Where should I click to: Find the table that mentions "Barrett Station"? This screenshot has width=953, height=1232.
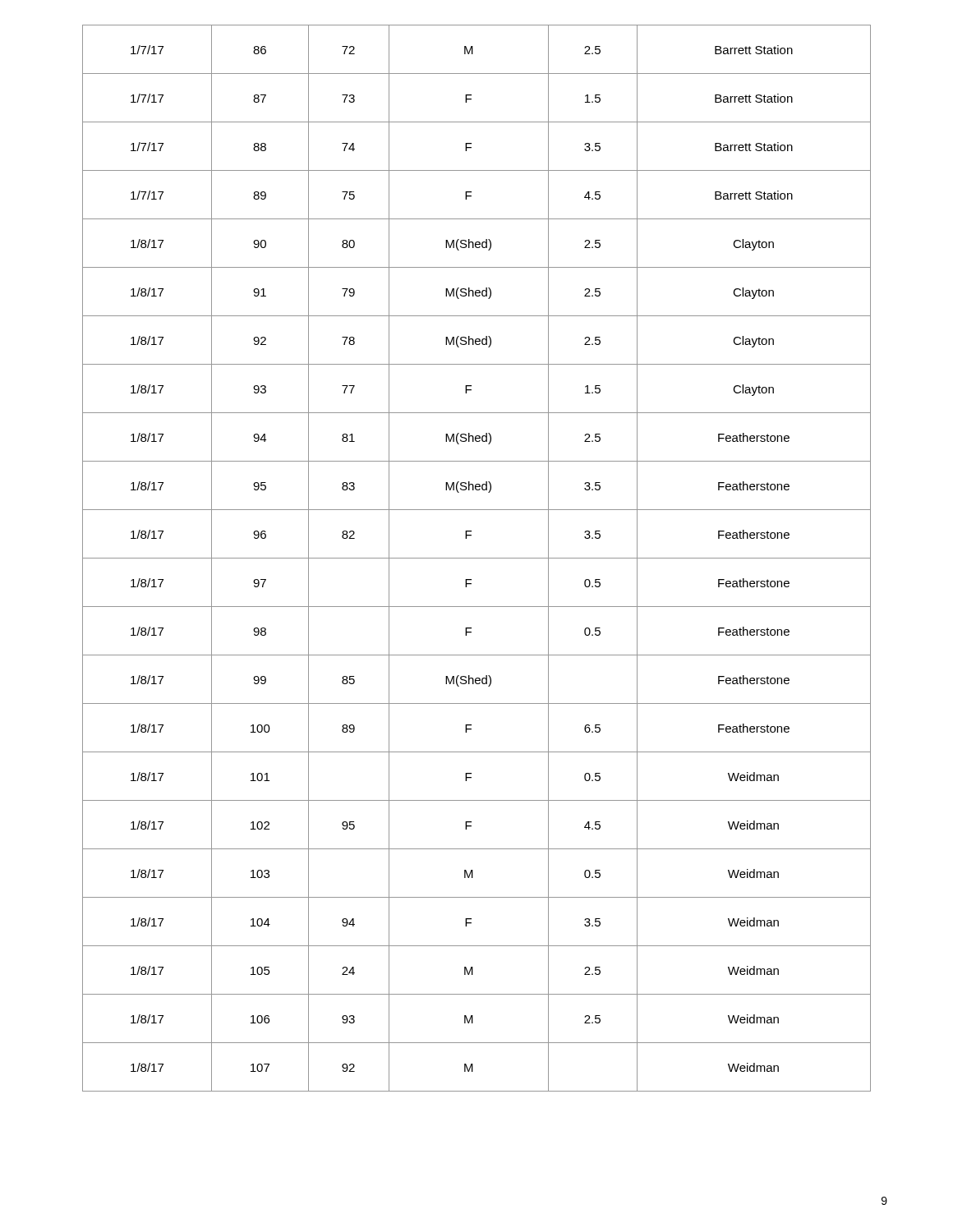tap(476, 558)
